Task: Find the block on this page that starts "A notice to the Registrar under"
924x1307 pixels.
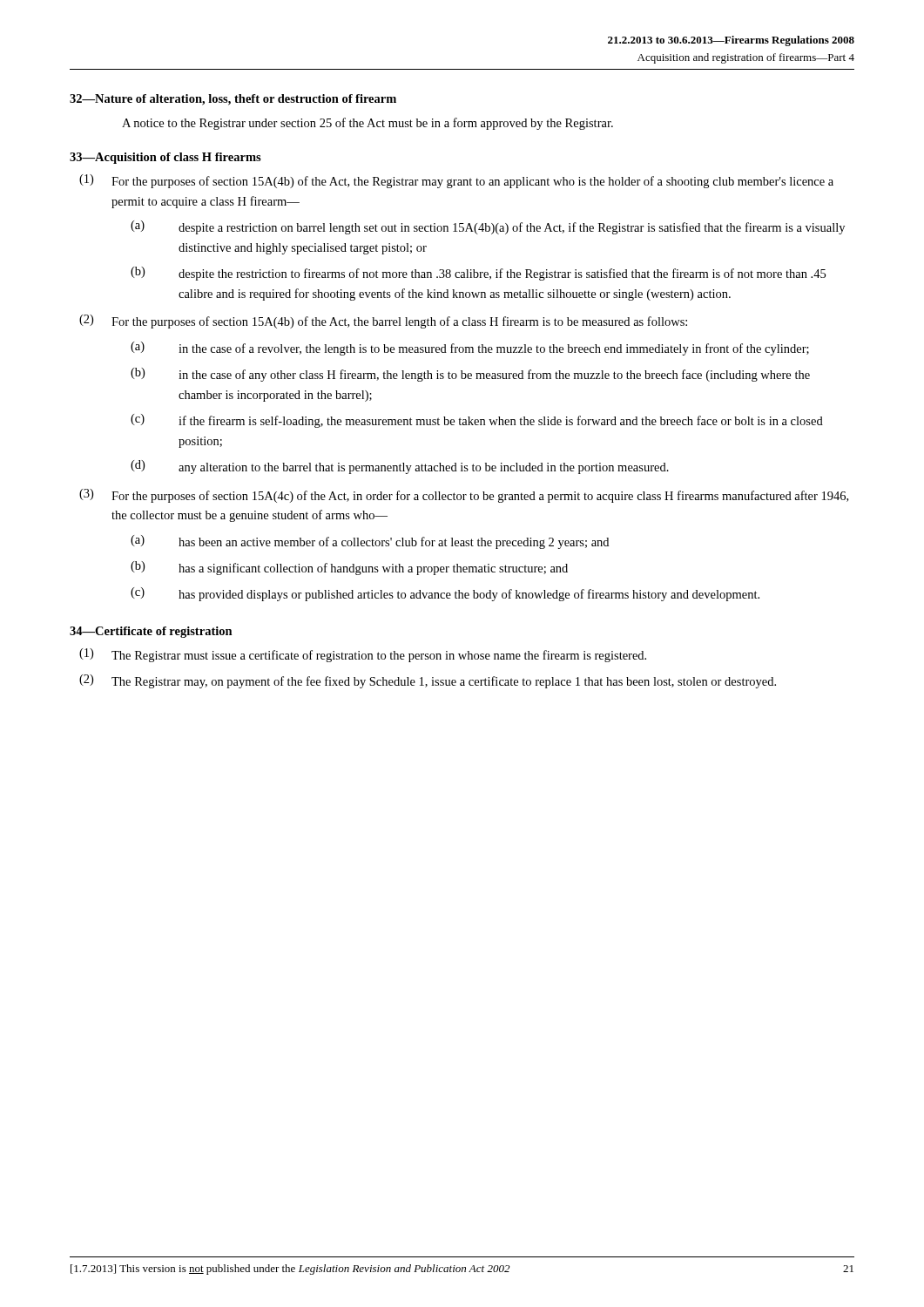Action: point(368,123)
